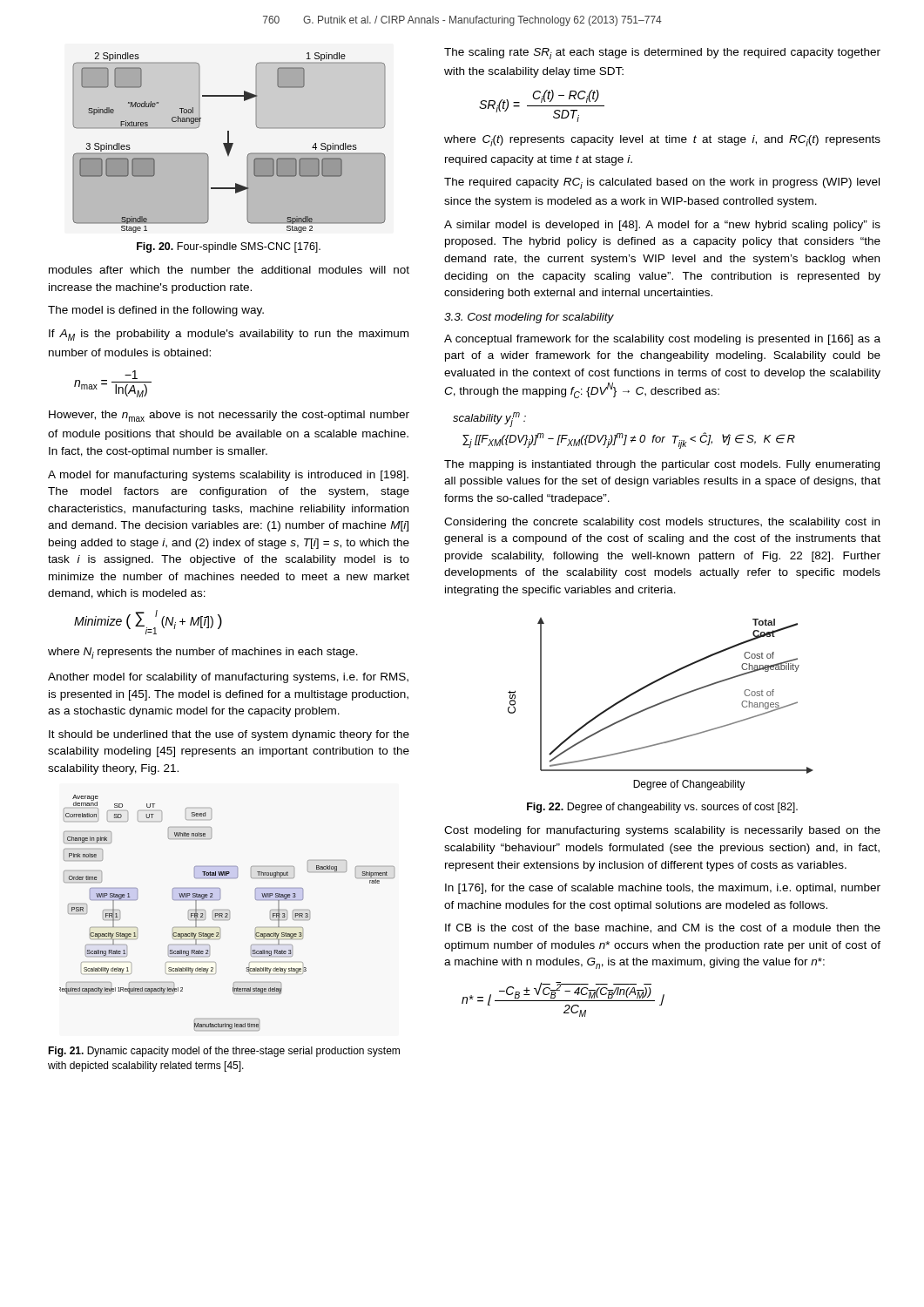Find the flowchart

[229, 911]
